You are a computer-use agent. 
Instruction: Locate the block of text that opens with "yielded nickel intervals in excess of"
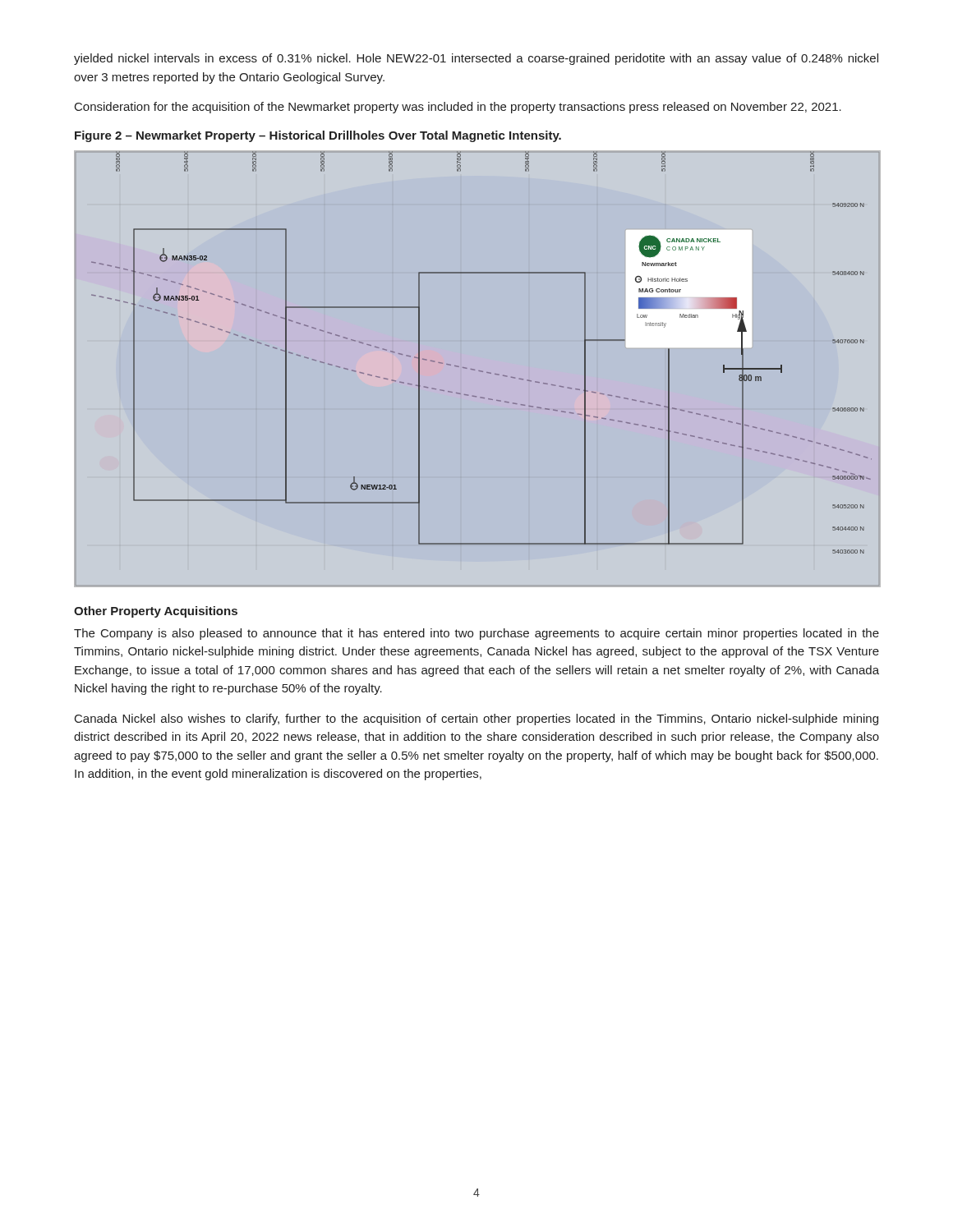tap(476, 67)
